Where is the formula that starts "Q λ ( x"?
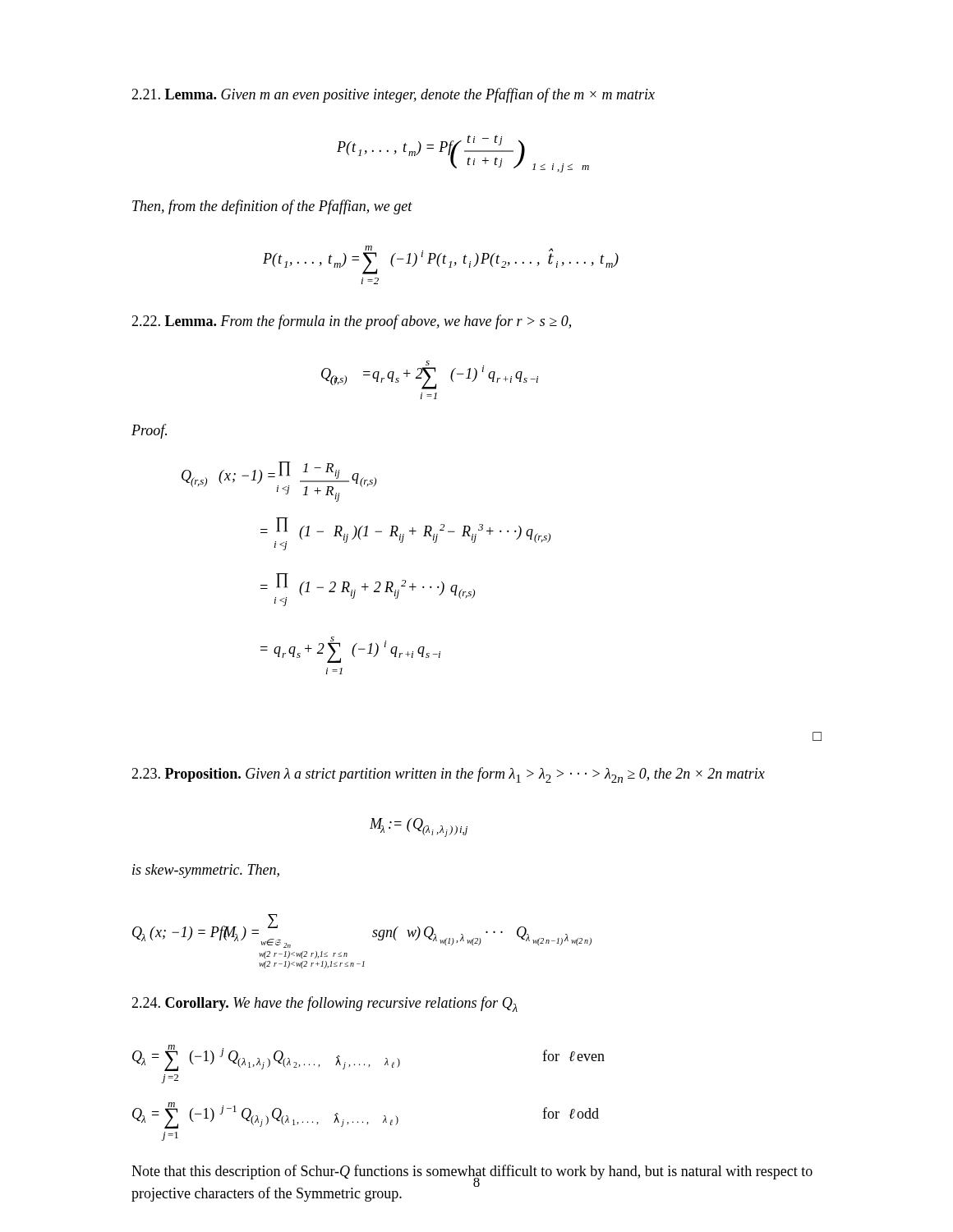The width and height of the screenshot is (953, 1232). [476, 933]
